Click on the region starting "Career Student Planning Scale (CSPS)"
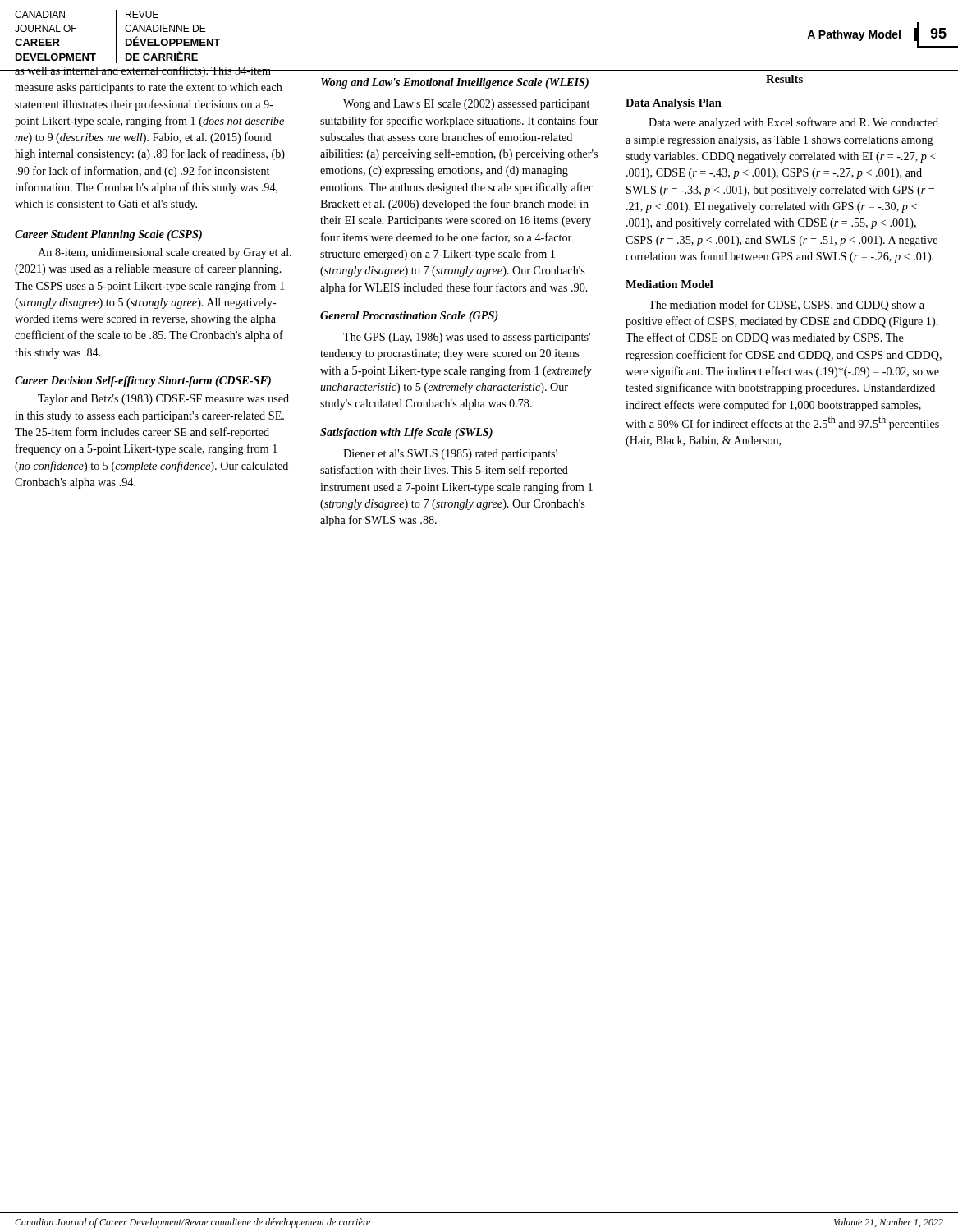Image resolution: width=958 pixels, height=1232 pixels. point(154,234)
